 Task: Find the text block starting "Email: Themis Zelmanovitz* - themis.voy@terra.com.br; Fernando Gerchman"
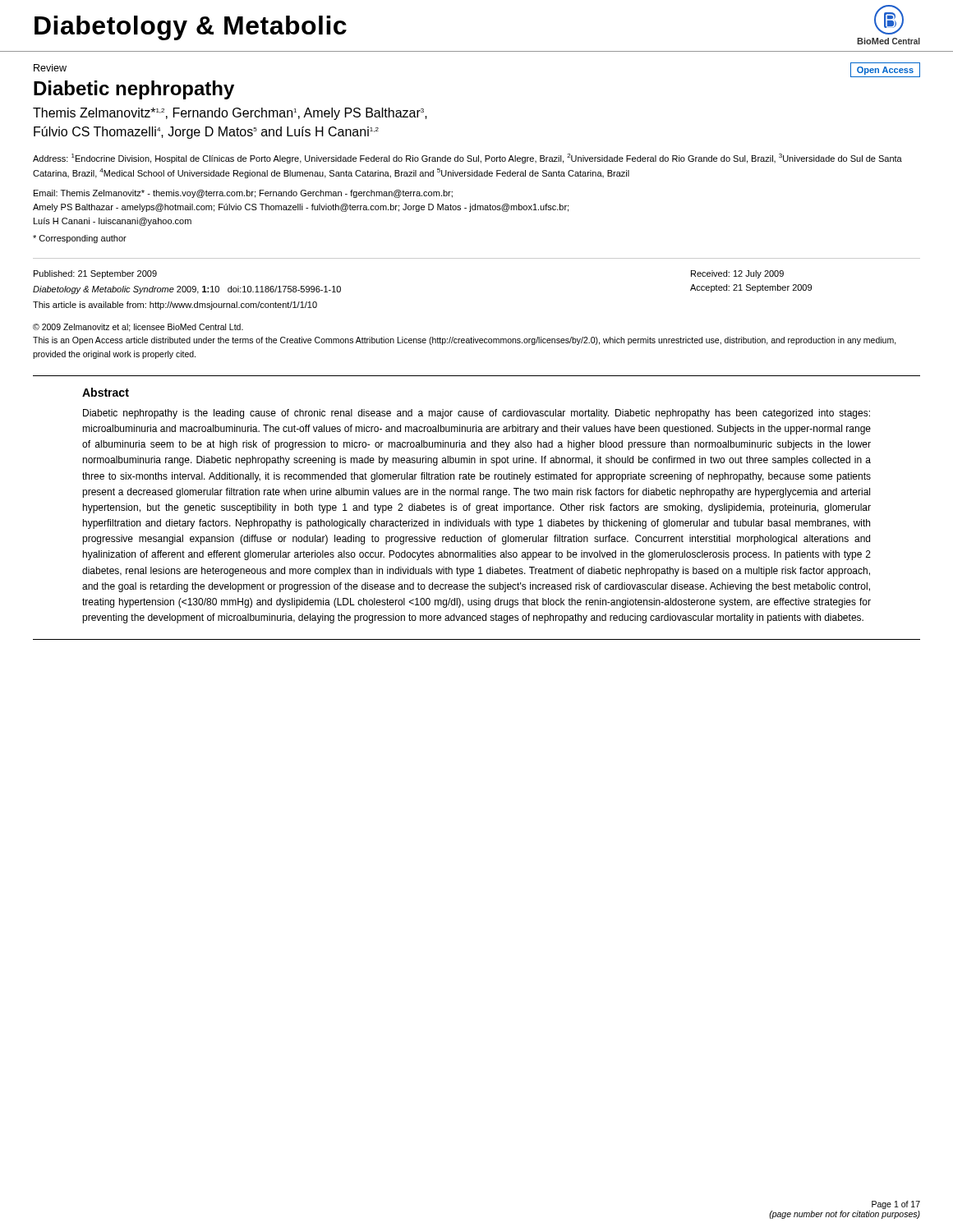click(x=301, y=207)
